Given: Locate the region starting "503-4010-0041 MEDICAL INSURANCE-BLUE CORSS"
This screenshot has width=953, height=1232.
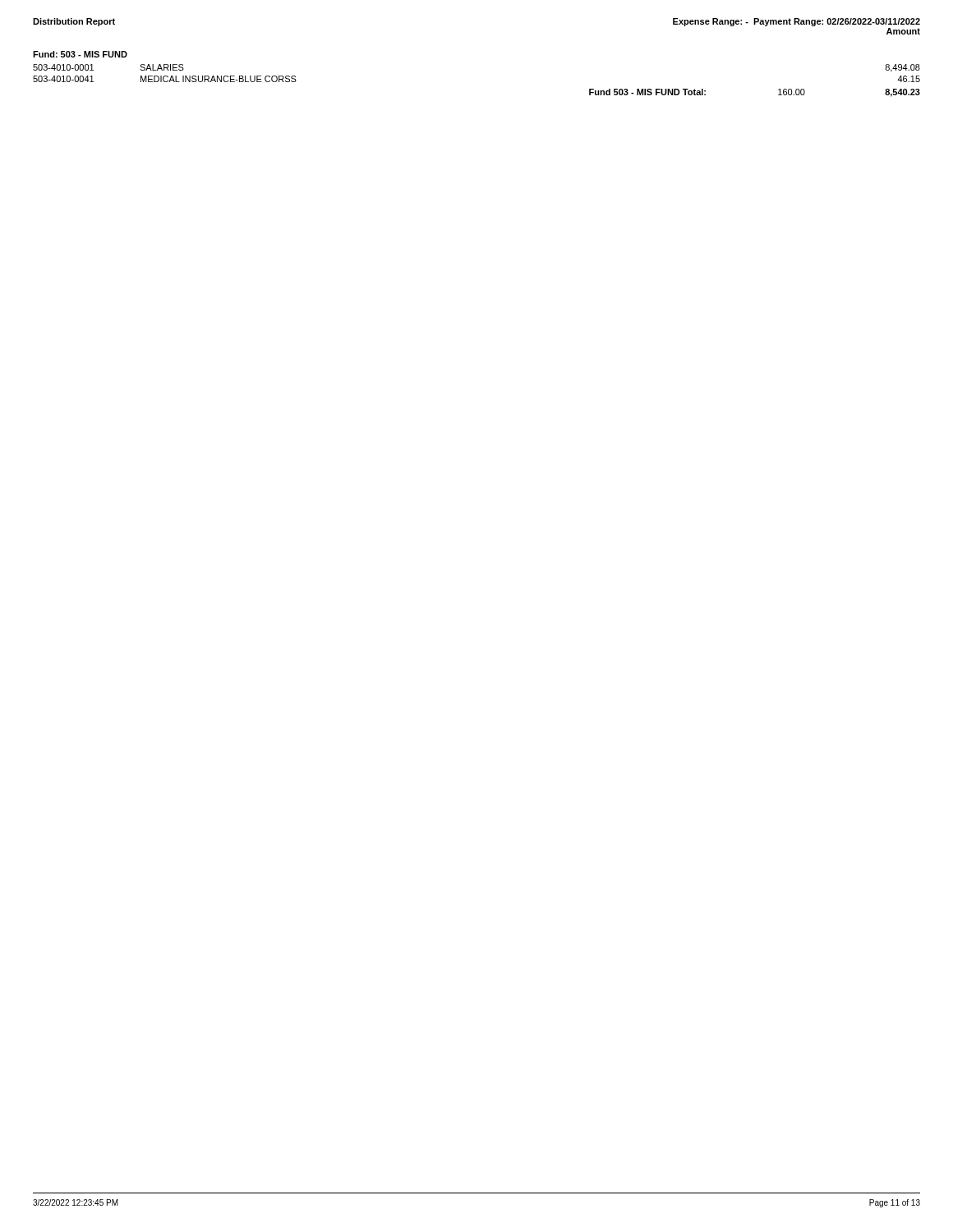Looking at the screenshot, I should click(x=66, y=78).
